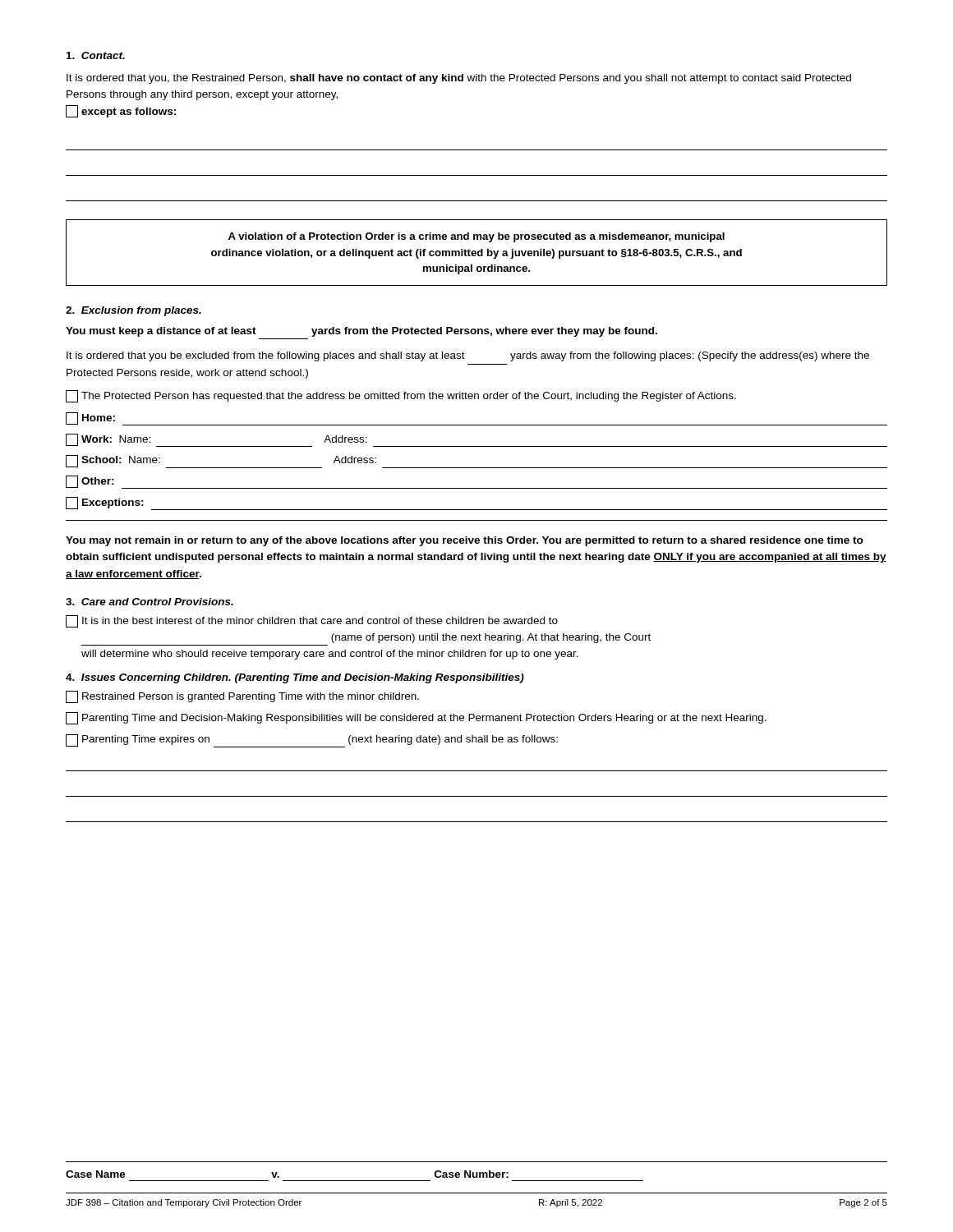This screenshot has height=1232, width=953.
Task: Find the text starting "It is ordered that you,"
Action: 459,79
